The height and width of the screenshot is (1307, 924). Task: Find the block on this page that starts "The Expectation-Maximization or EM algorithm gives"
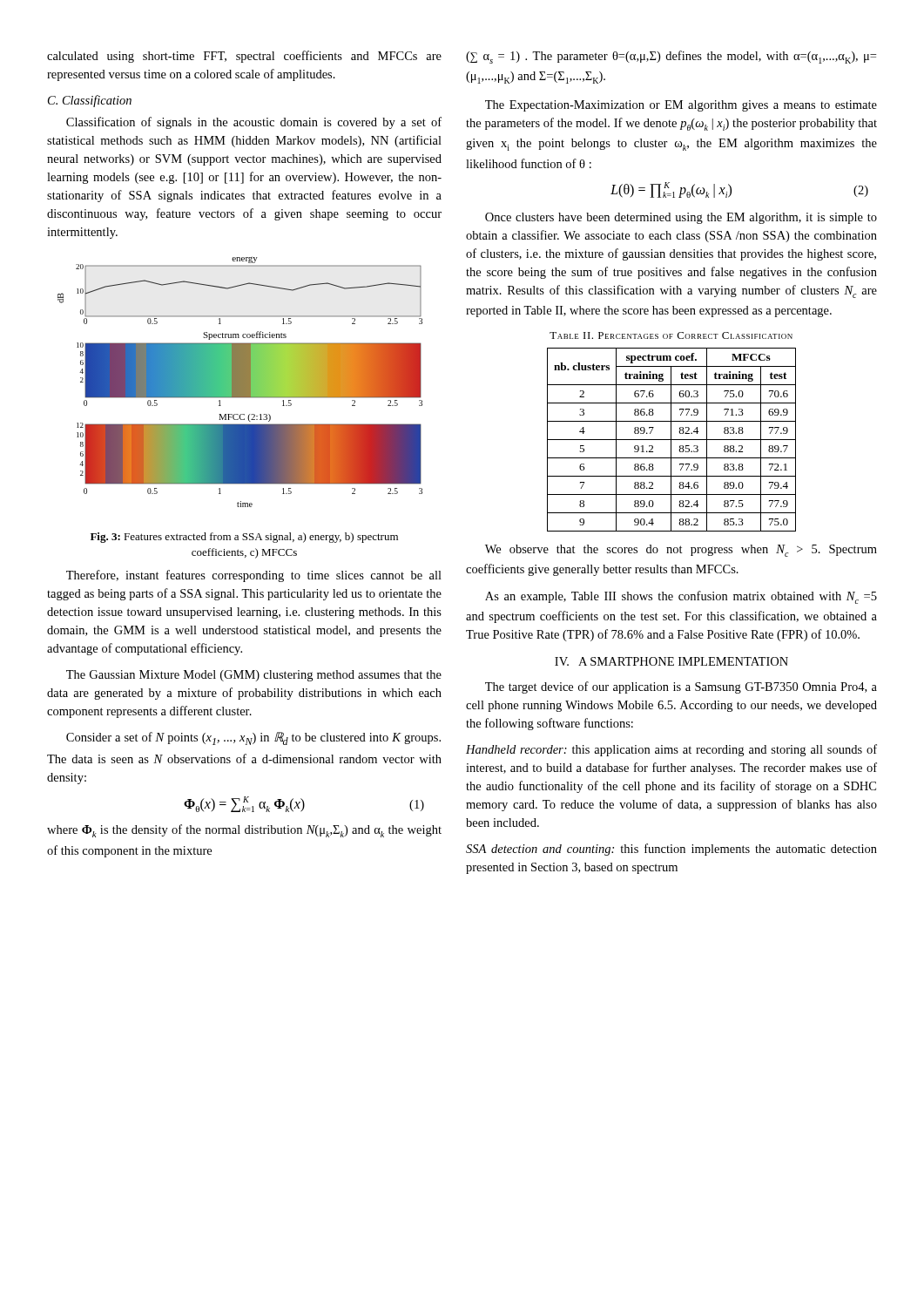(671, 134)
